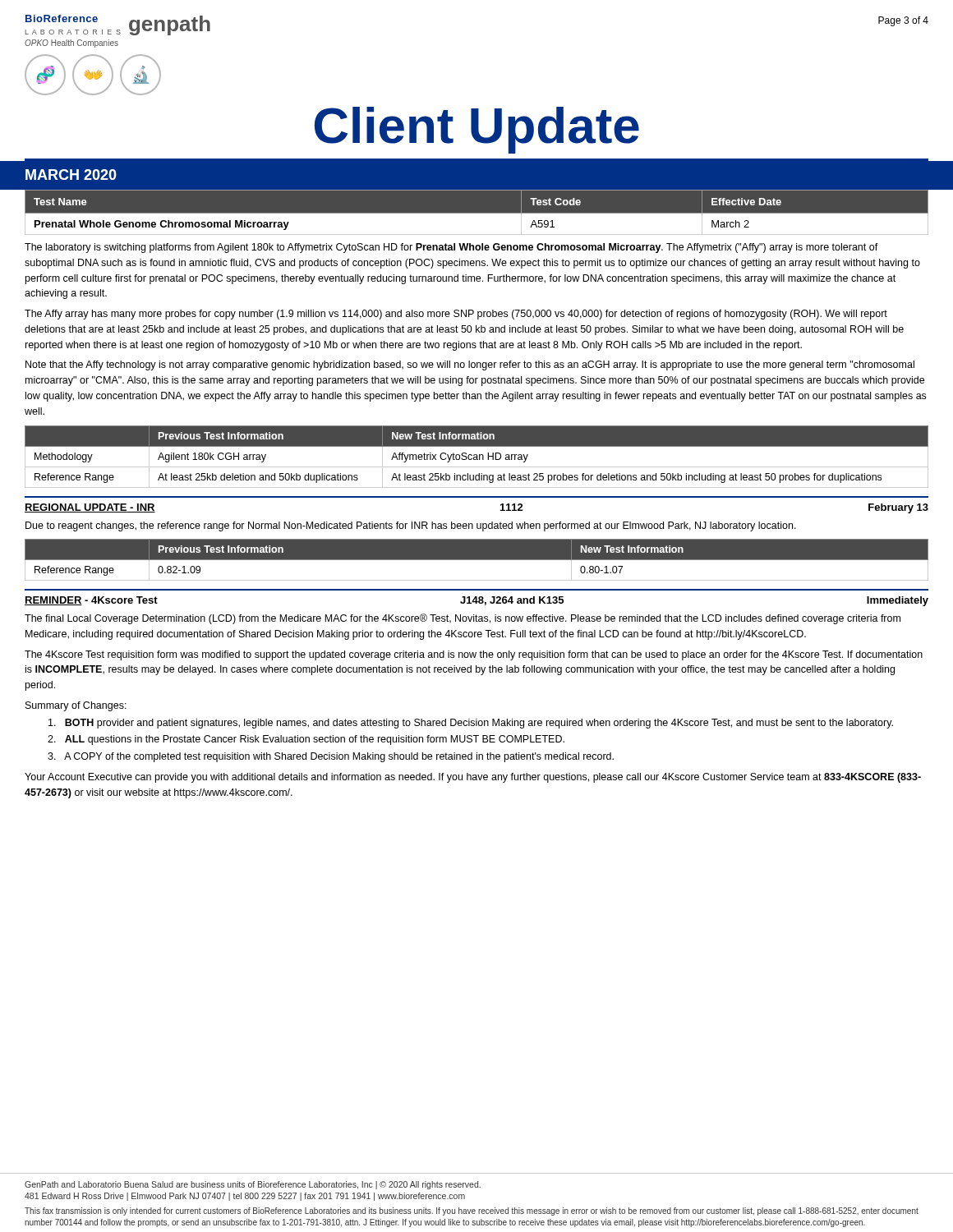Select the title
This screenshot has width=953, height=1232.
click(476, 125)
